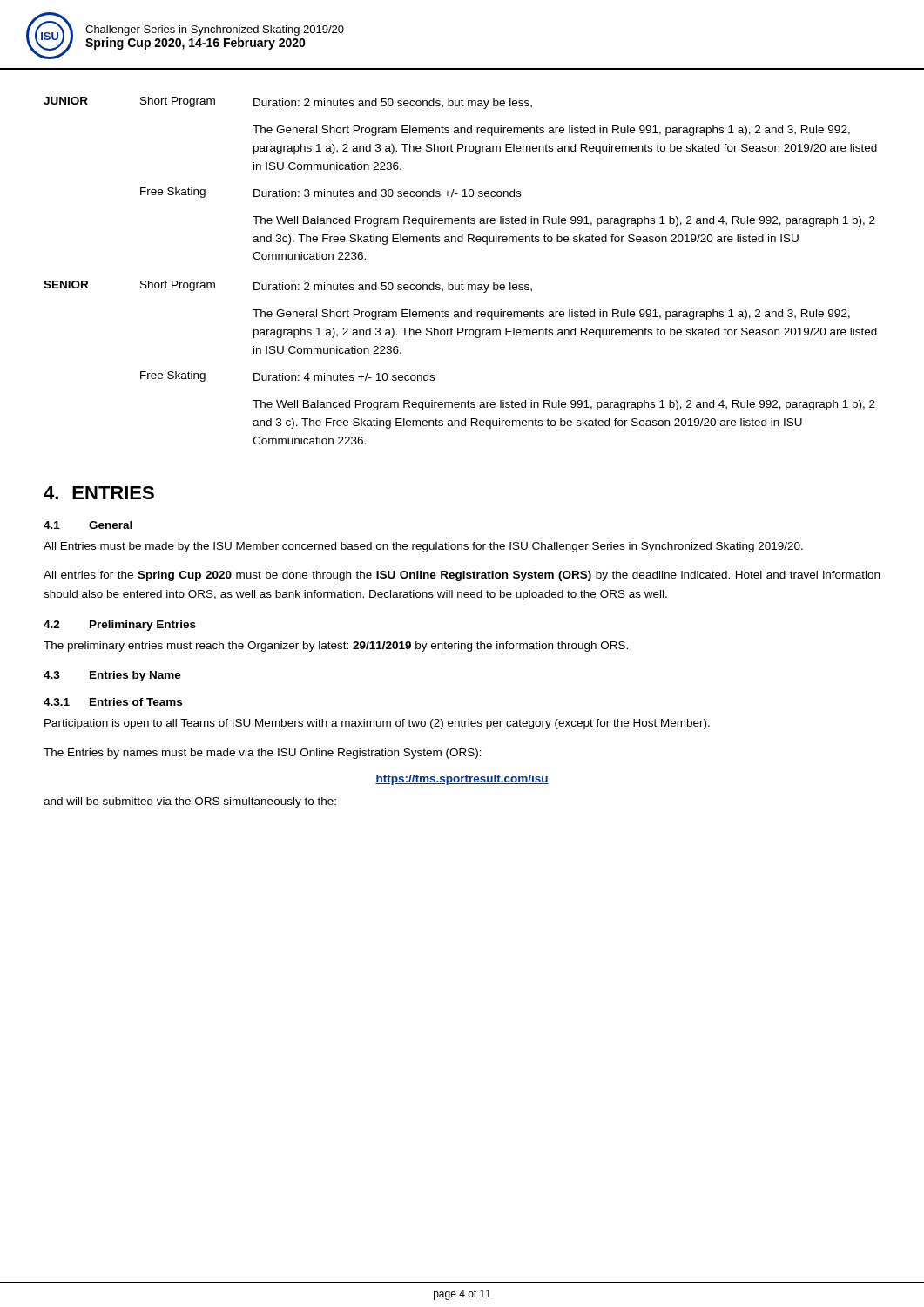Locate the region starting "JUNIOR Short Program Duration: 2 minutes and"
Screen dimensions: 1307x924
(462, 272)
